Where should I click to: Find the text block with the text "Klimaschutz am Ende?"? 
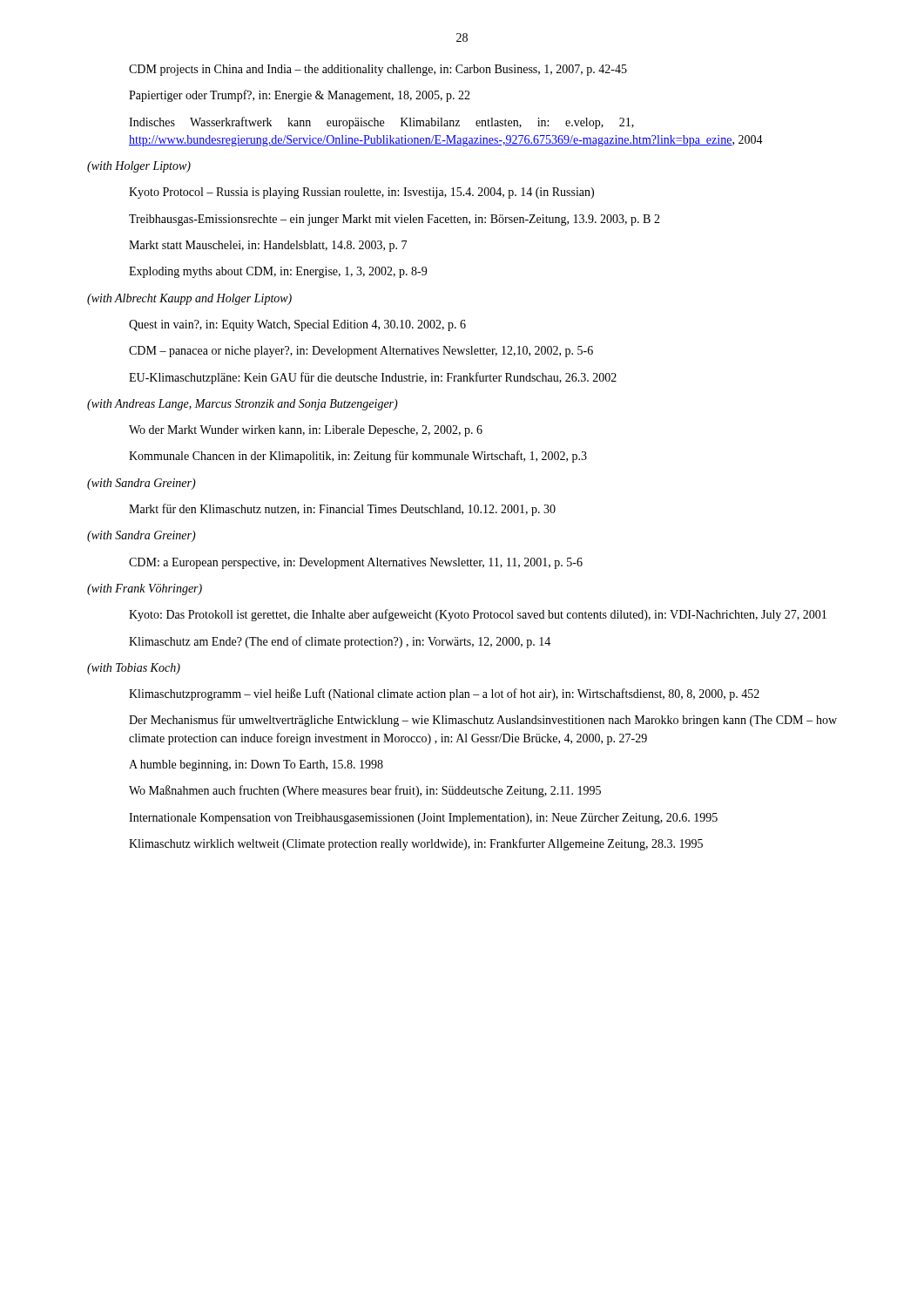(340, 641)
